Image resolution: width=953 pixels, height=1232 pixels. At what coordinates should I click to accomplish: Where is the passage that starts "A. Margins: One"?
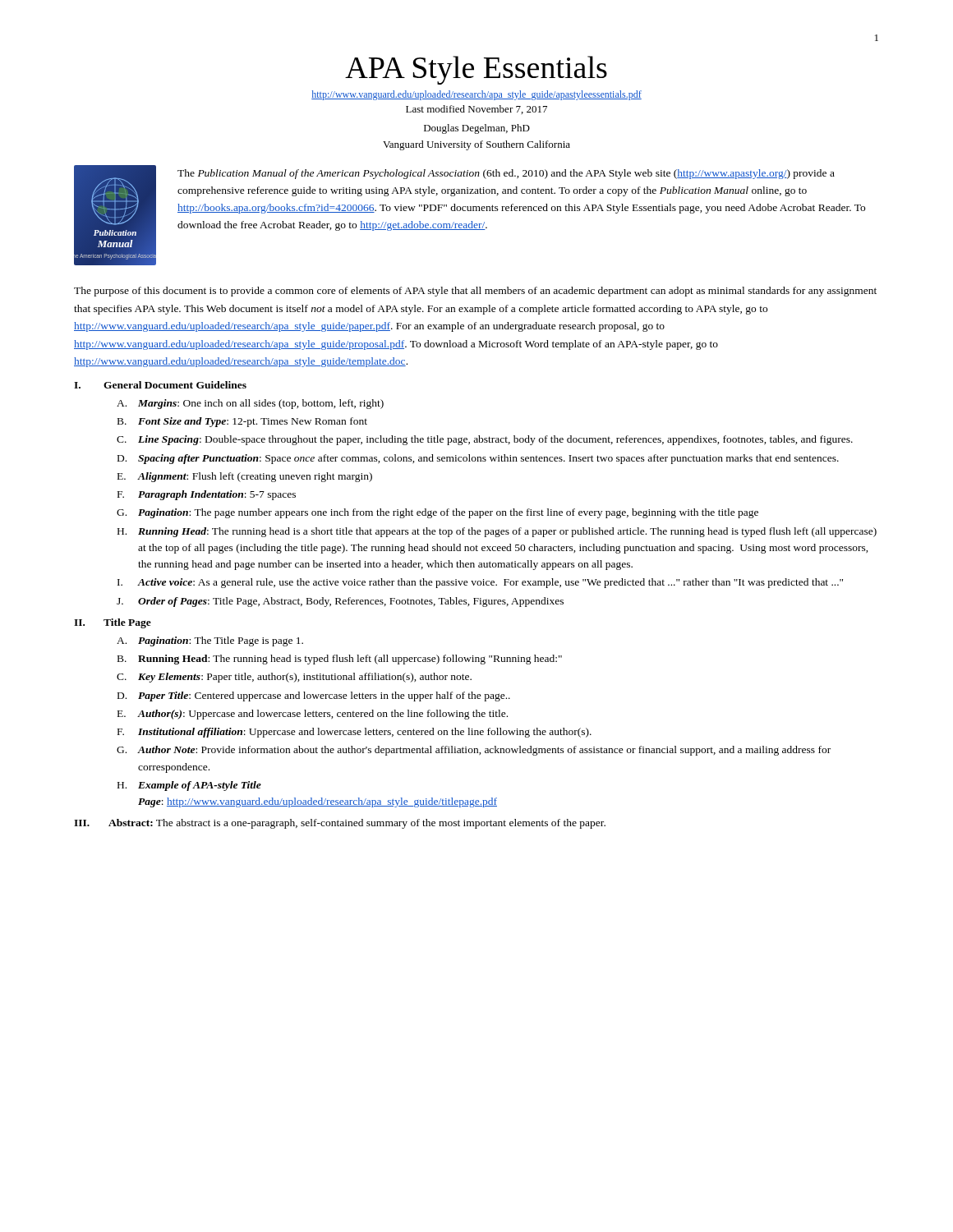click(x=250, y=403)
